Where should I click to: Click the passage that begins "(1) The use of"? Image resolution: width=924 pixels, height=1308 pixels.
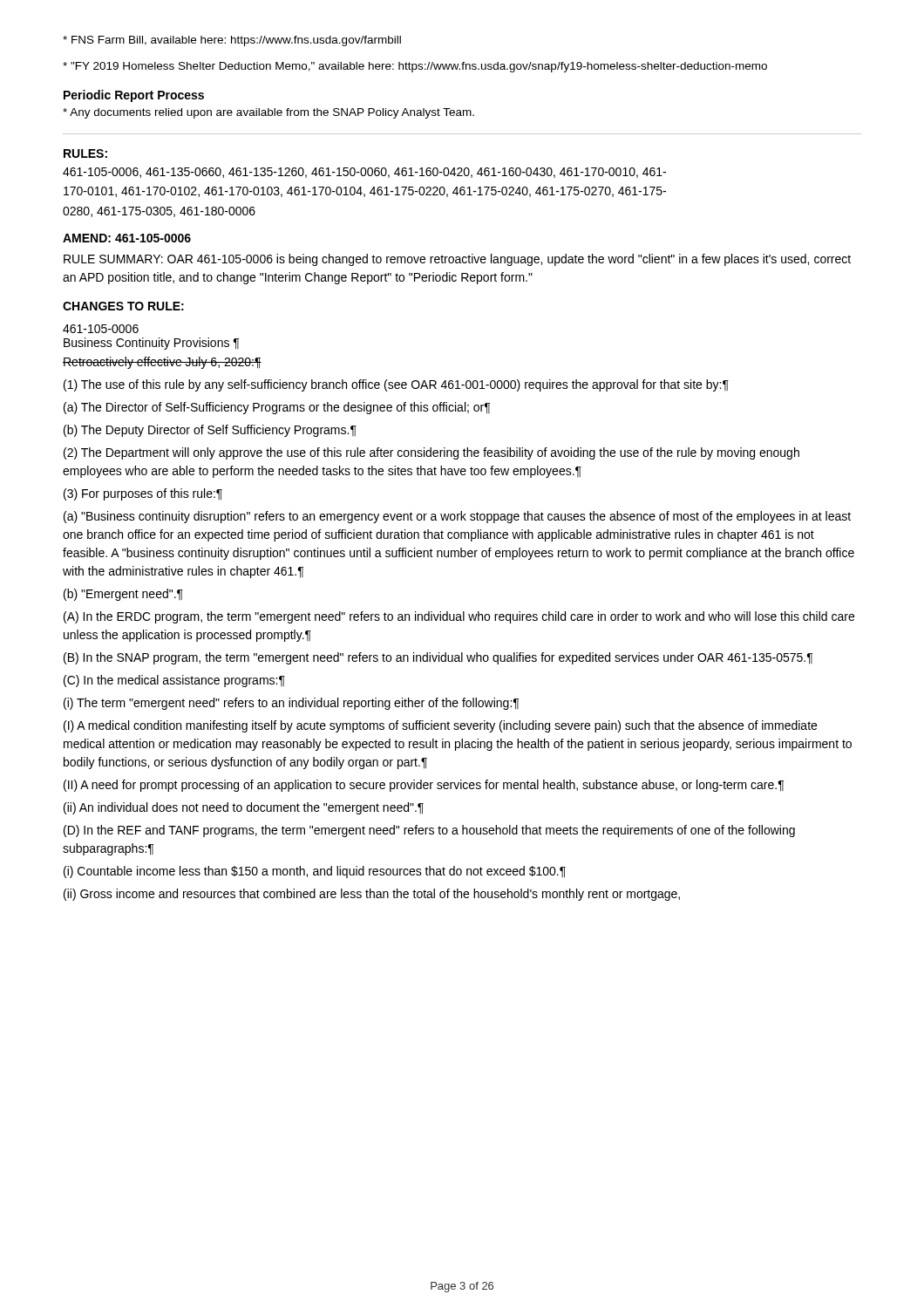[x=396, y=384]
